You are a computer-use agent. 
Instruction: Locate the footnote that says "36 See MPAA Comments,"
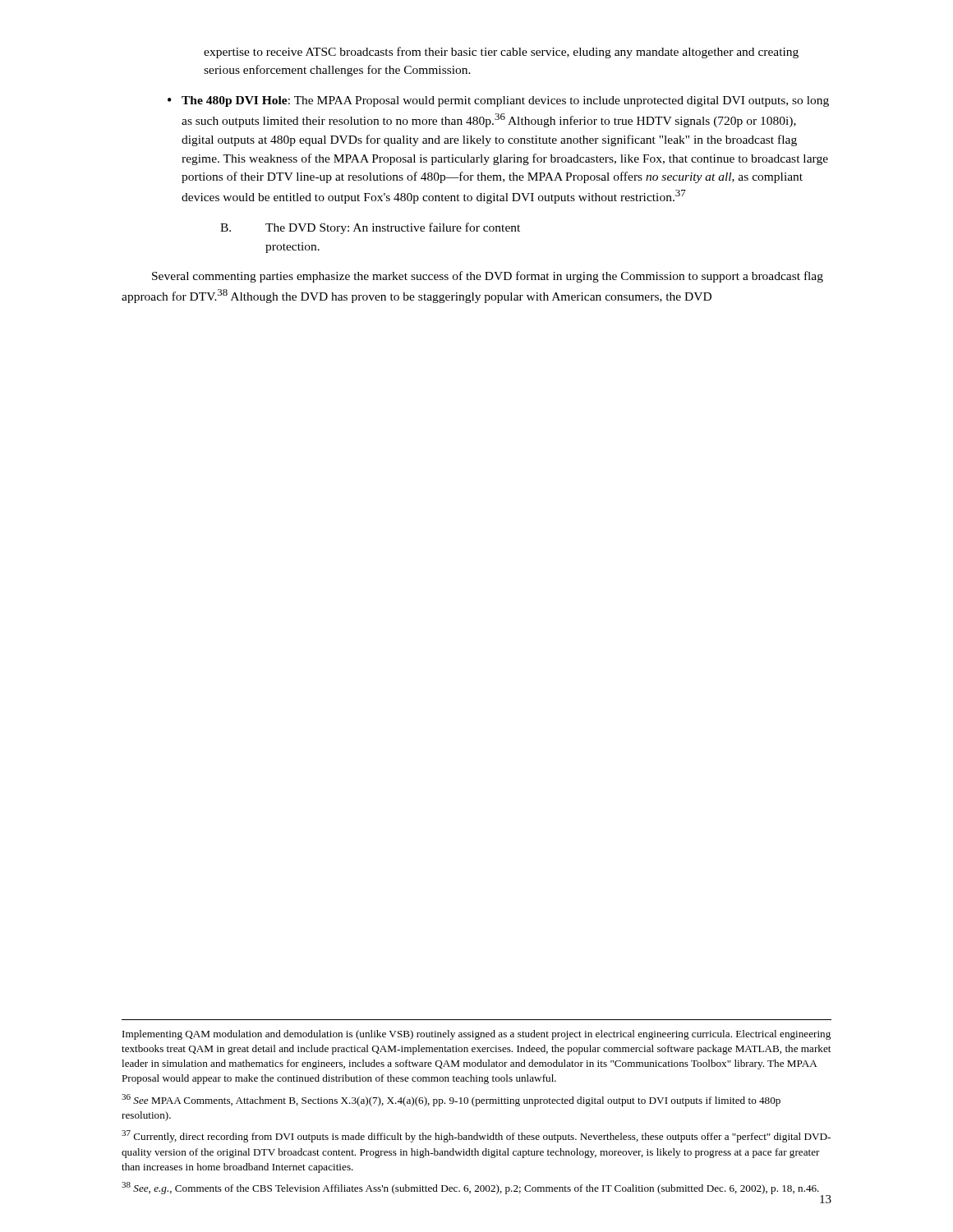[x=451, y=1106]
